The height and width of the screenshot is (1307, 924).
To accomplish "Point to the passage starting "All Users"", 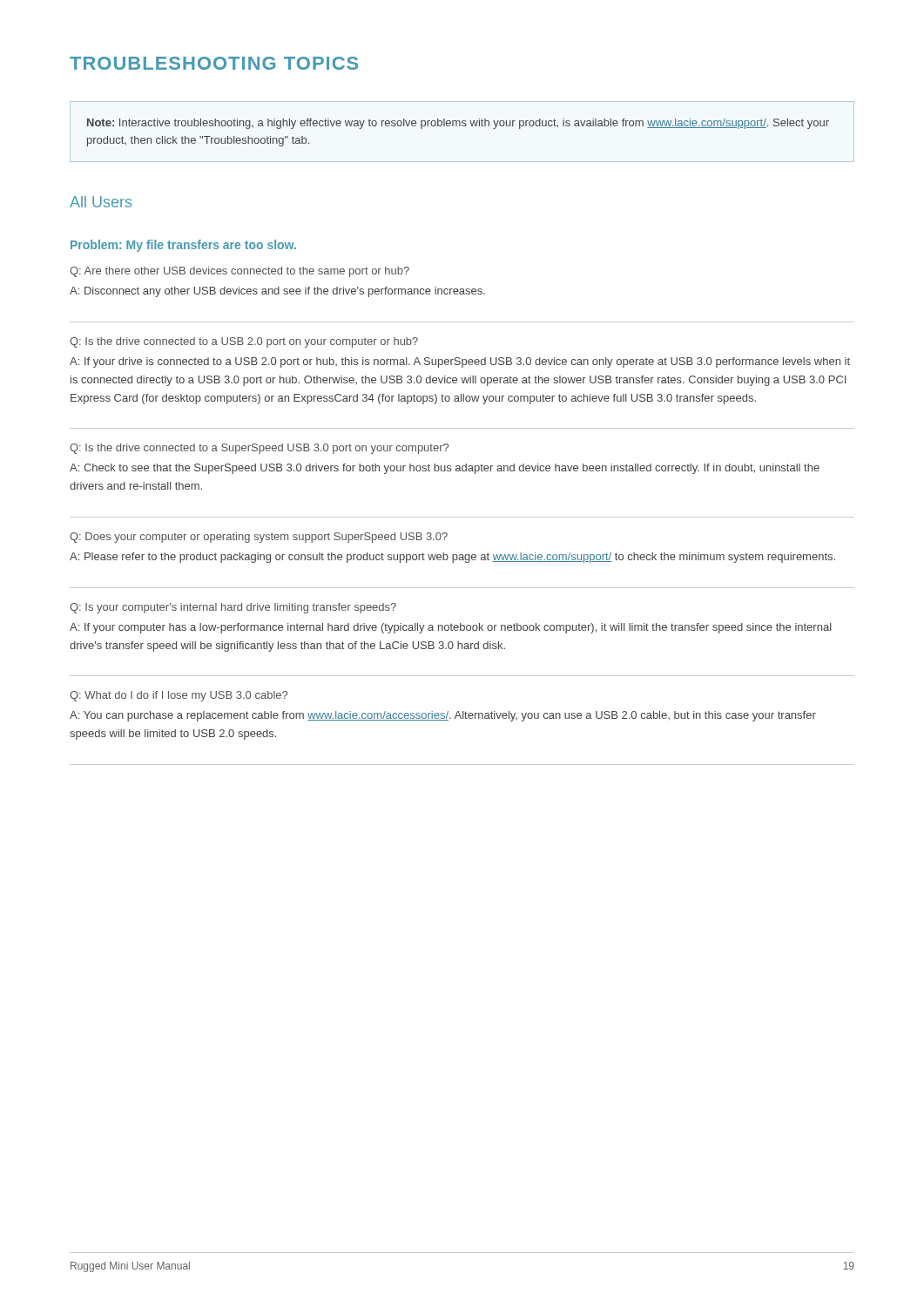I will point(101,202).
